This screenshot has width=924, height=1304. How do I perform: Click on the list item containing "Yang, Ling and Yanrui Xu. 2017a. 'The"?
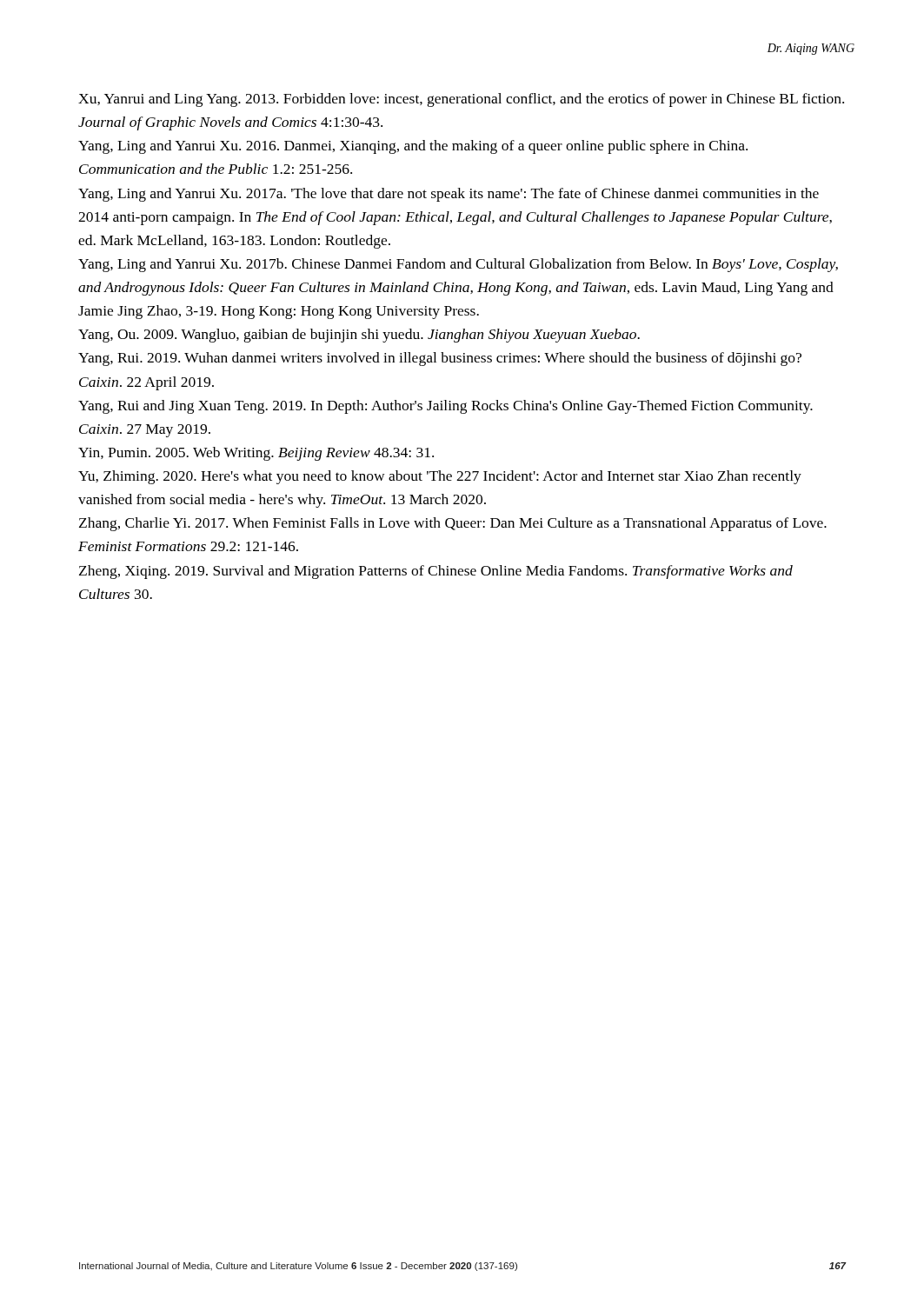tap(455, 216)
